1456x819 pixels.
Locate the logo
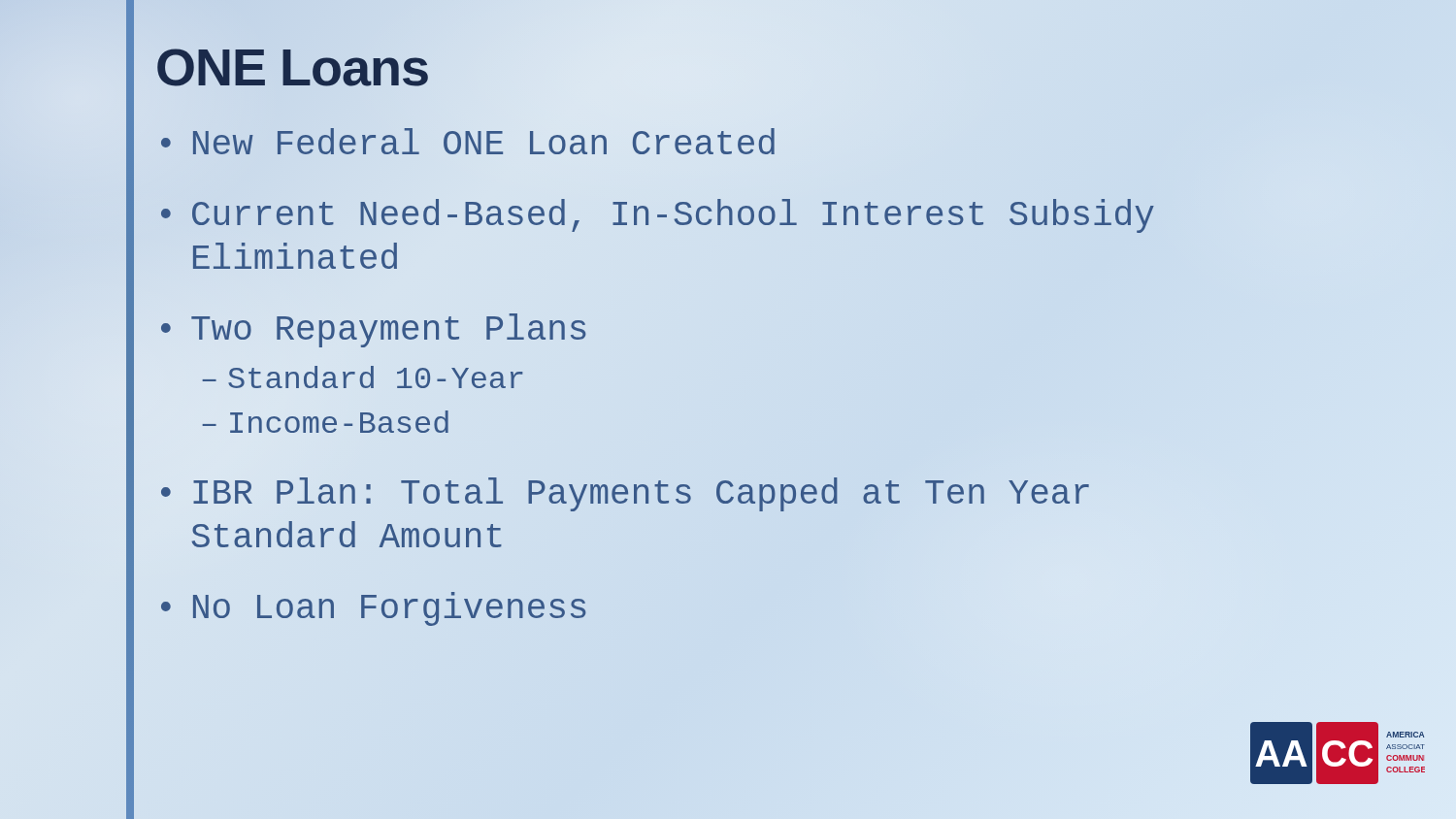coord(1338,753)
